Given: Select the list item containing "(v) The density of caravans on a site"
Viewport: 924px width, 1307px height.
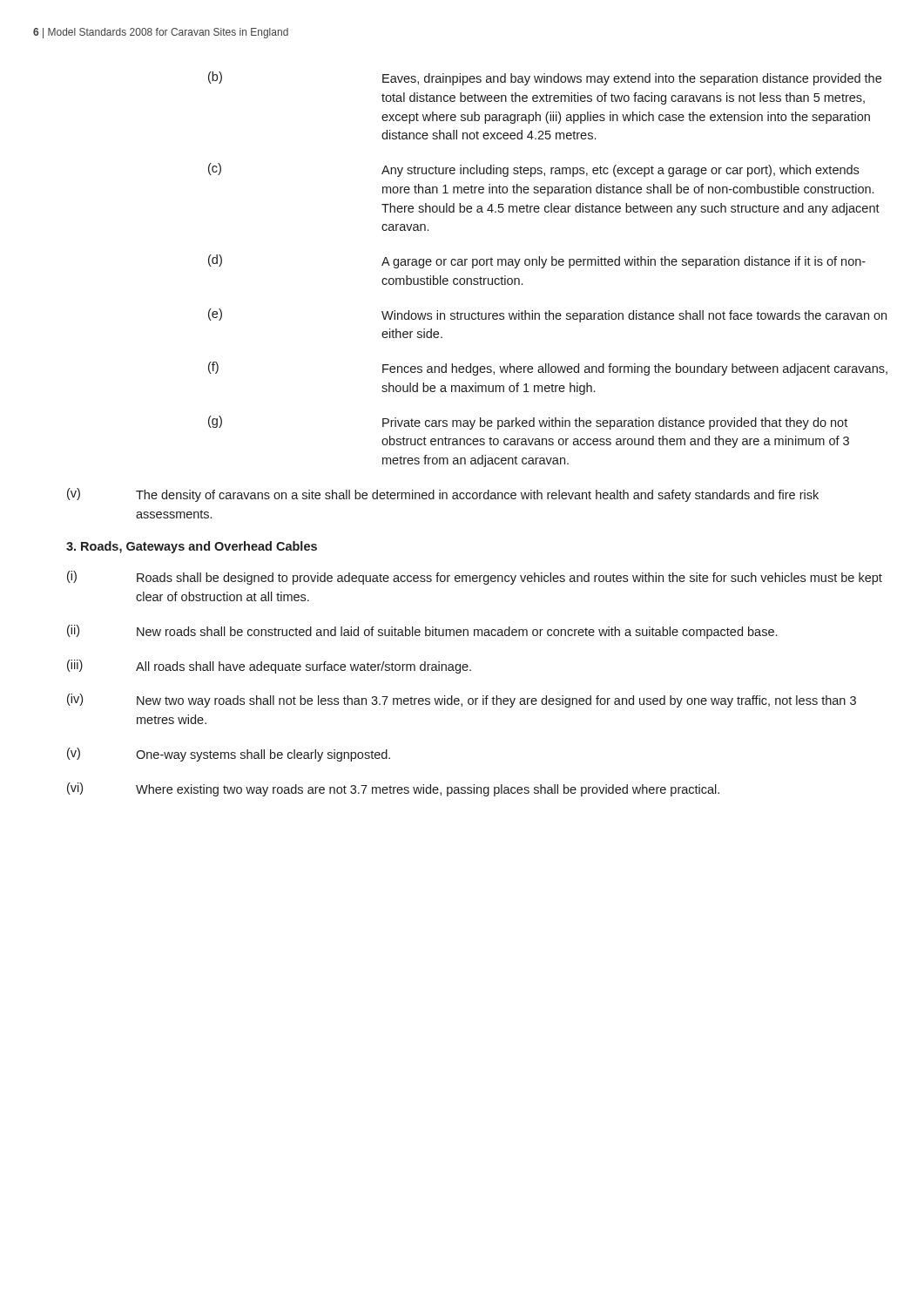Looking at the screenshot, I should pos(462,505).
